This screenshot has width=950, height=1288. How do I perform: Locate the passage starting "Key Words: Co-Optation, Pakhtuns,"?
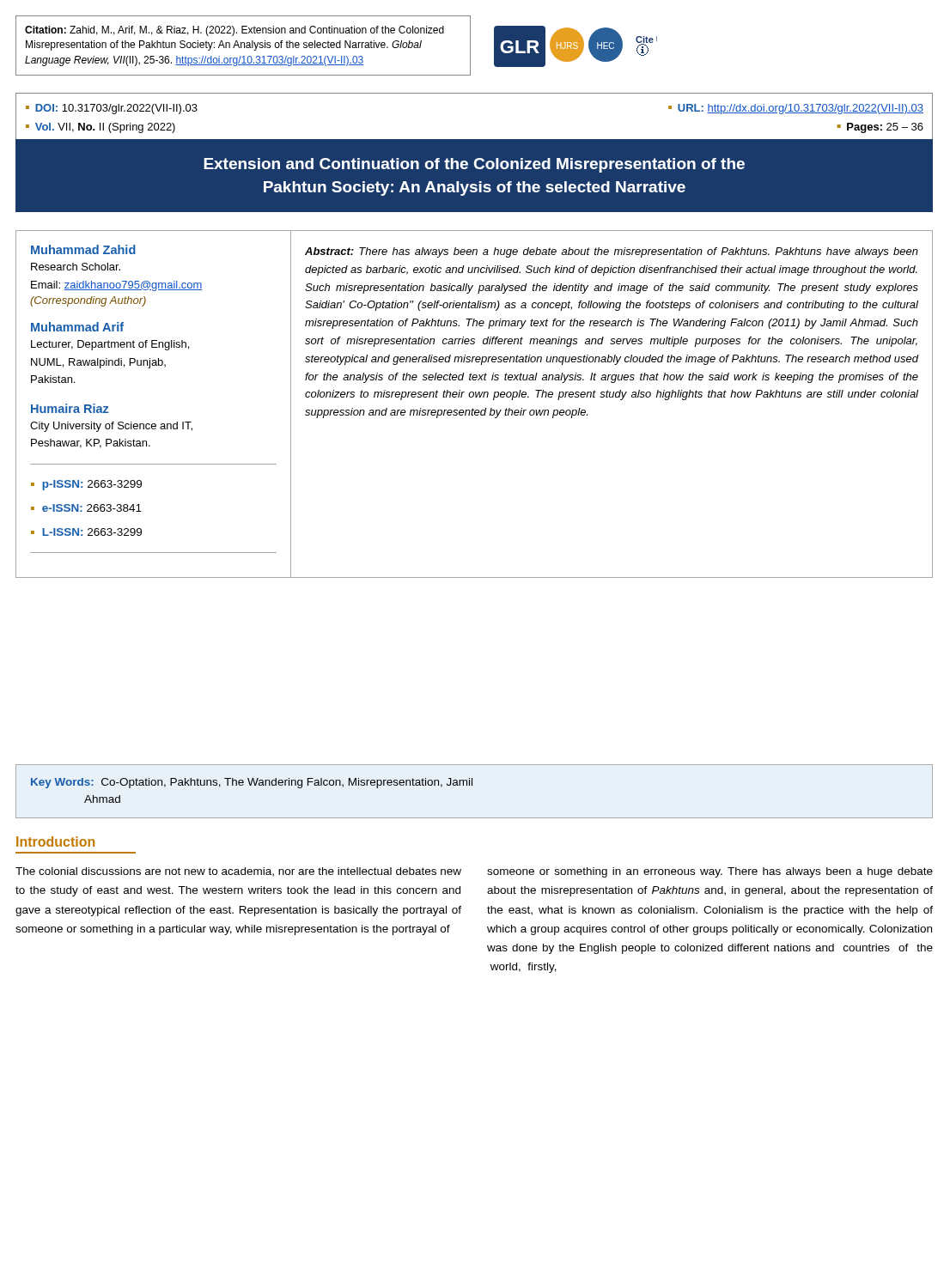(252, 791)
